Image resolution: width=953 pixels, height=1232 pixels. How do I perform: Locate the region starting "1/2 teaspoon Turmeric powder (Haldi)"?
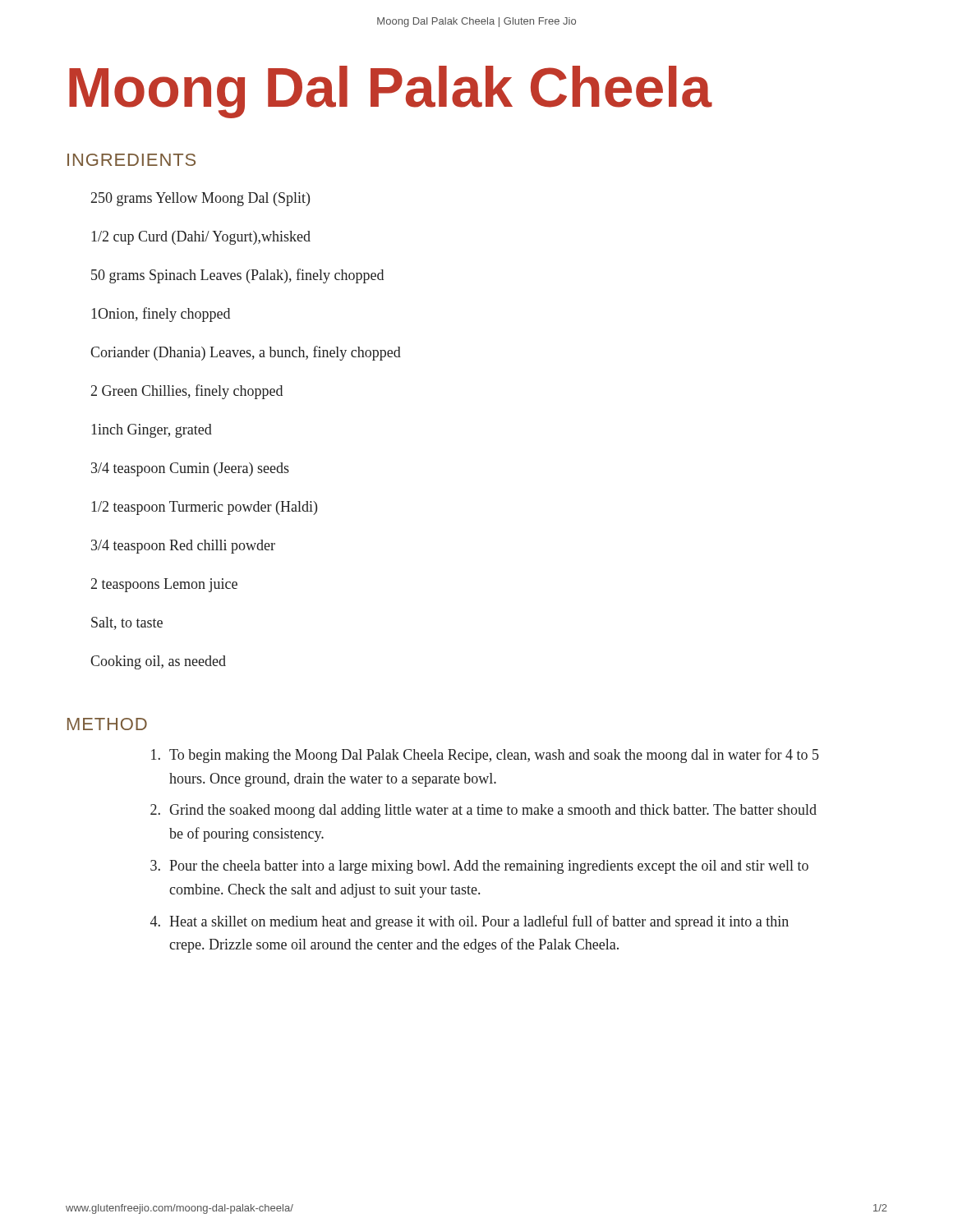[204, 507]
